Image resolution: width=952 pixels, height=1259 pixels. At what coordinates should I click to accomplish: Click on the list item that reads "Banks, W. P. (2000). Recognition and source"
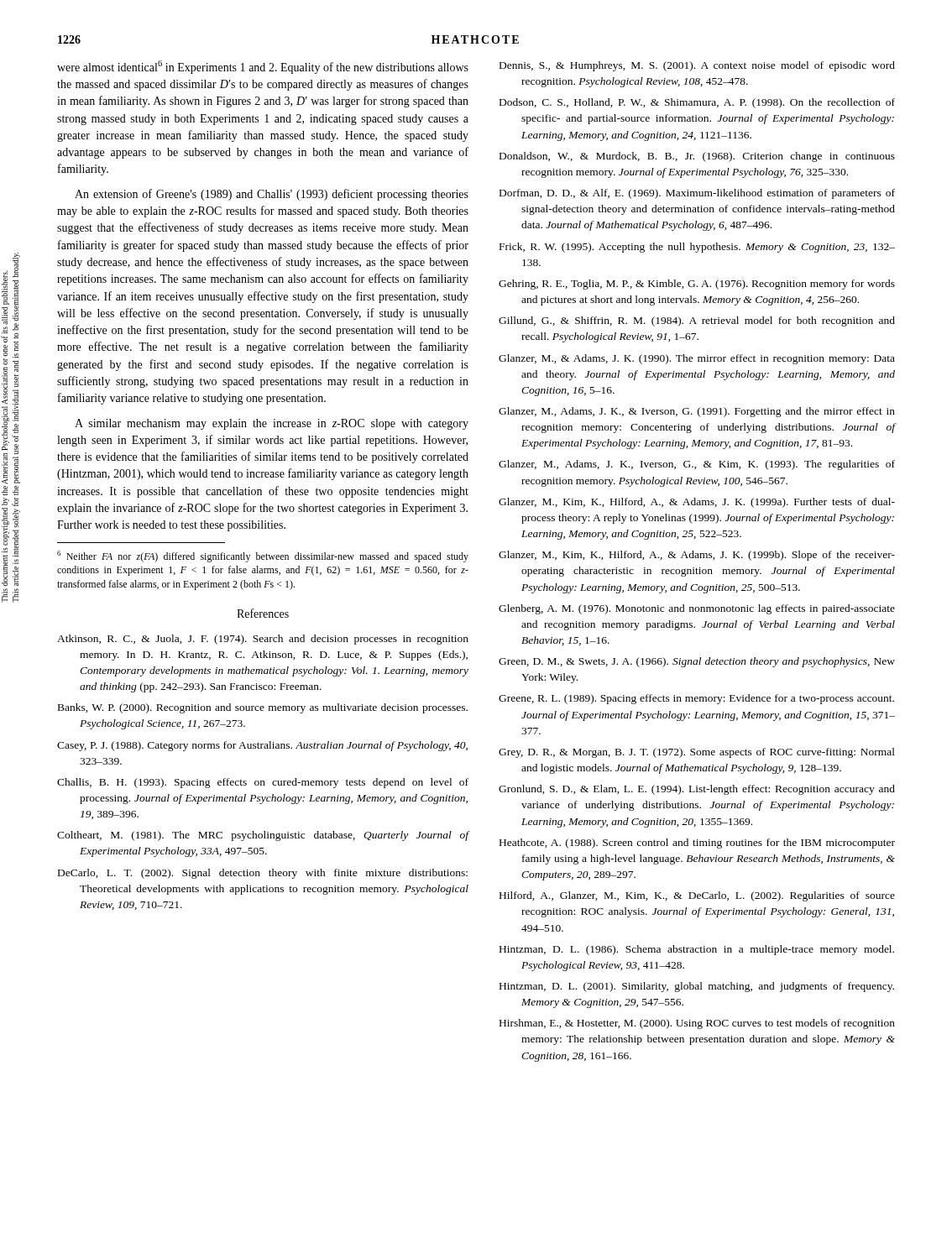(x=263, y=715)
